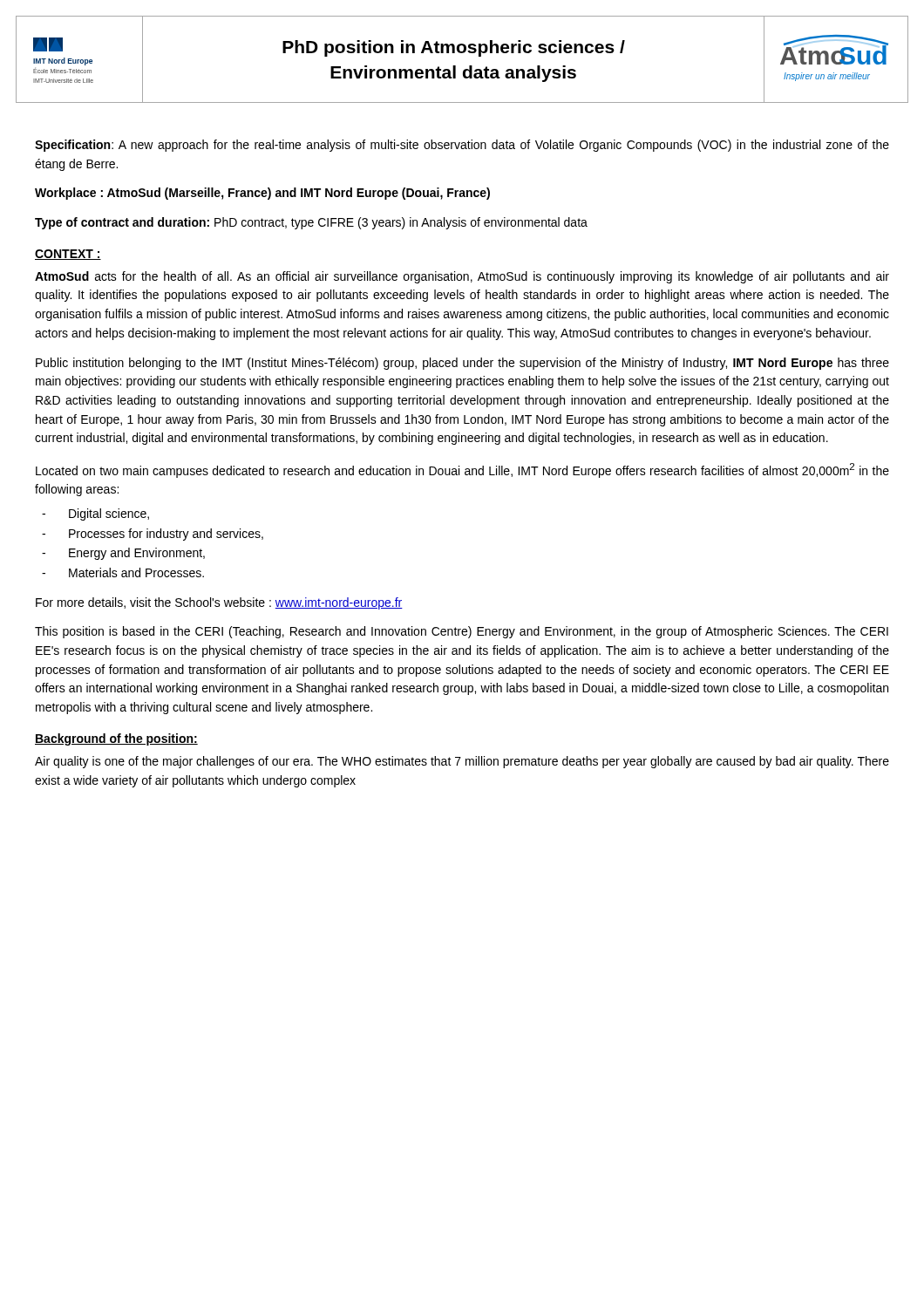Click on the region starting "Specification: A new approach for the real-time analysis"

click(462, 154)
